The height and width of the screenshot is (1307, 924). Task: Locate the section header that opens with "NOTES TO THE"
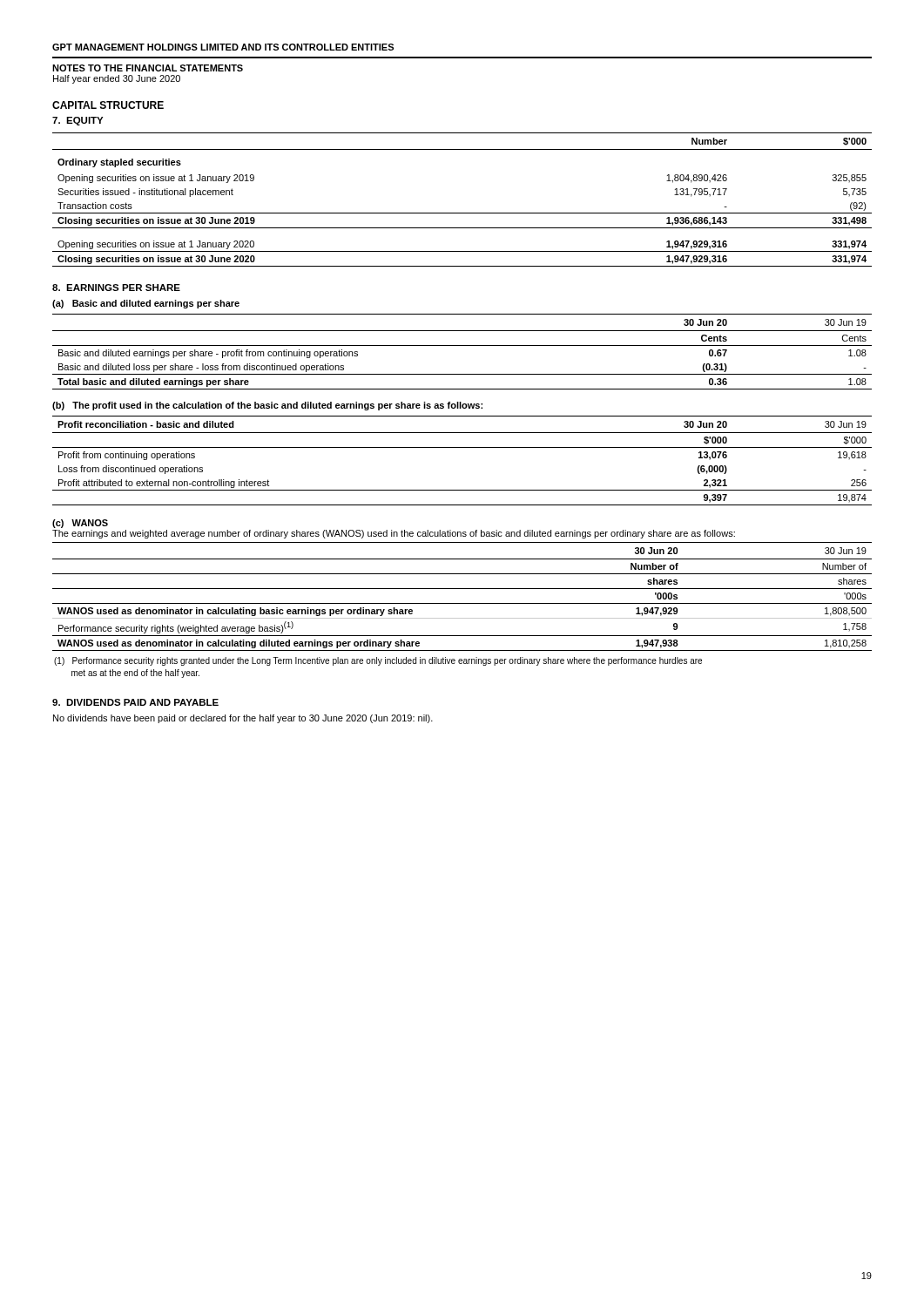click(148, 73)
